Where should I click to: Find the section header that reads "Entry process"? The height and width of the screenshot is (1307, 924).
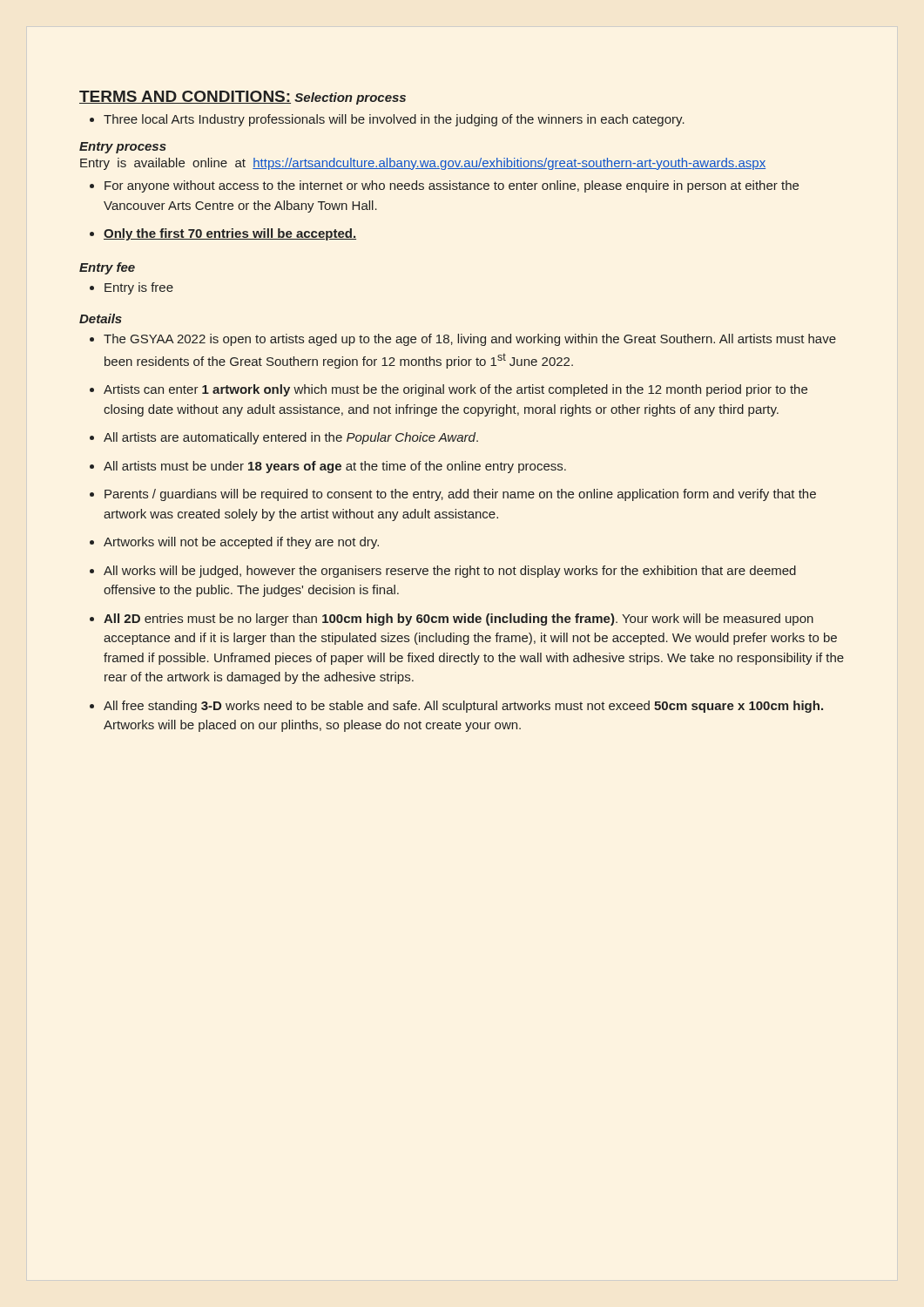[123, 146]
